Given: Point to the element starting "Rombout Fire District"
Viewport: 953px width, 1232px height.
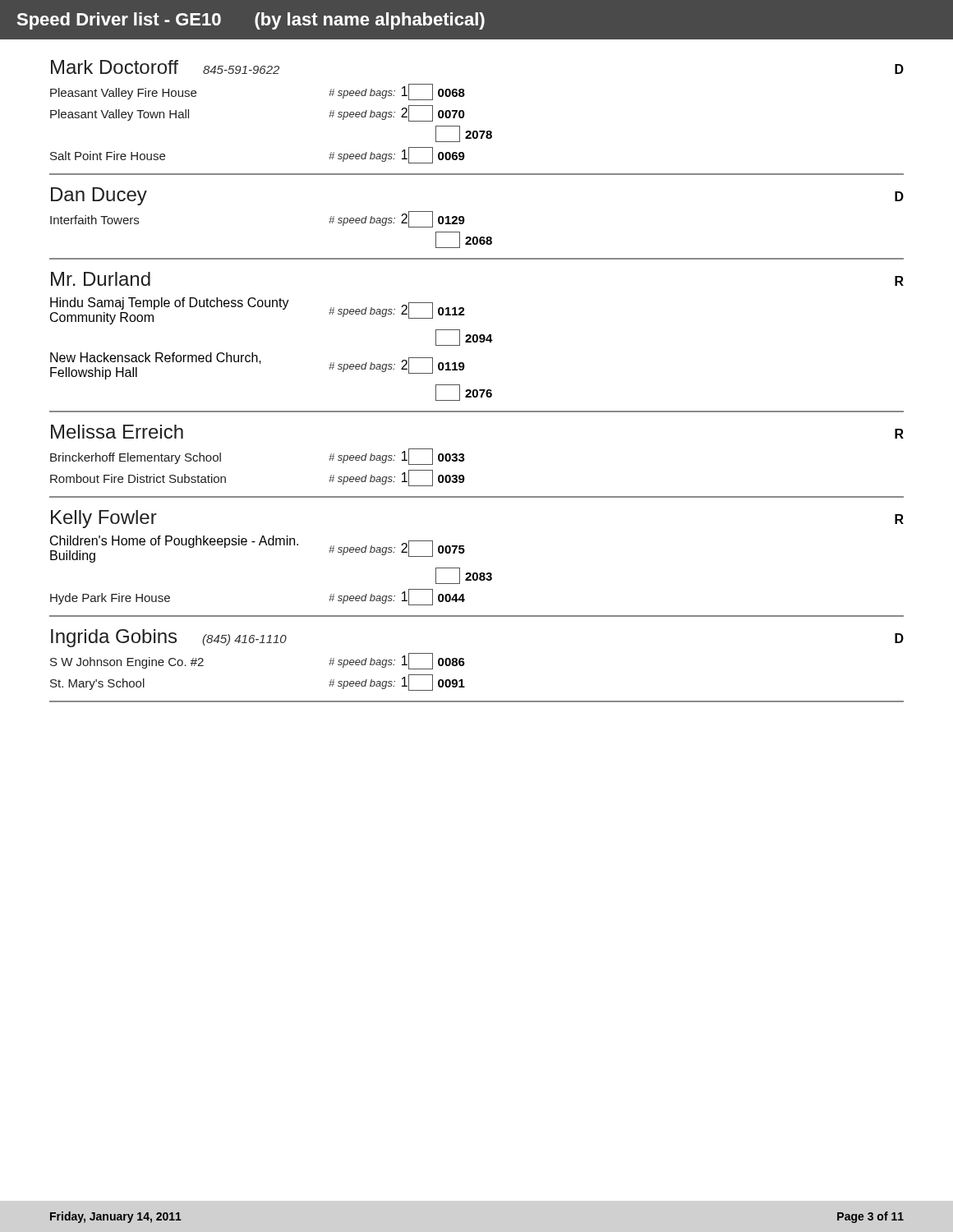Looking at the screenshot, I should pos(476,478).
